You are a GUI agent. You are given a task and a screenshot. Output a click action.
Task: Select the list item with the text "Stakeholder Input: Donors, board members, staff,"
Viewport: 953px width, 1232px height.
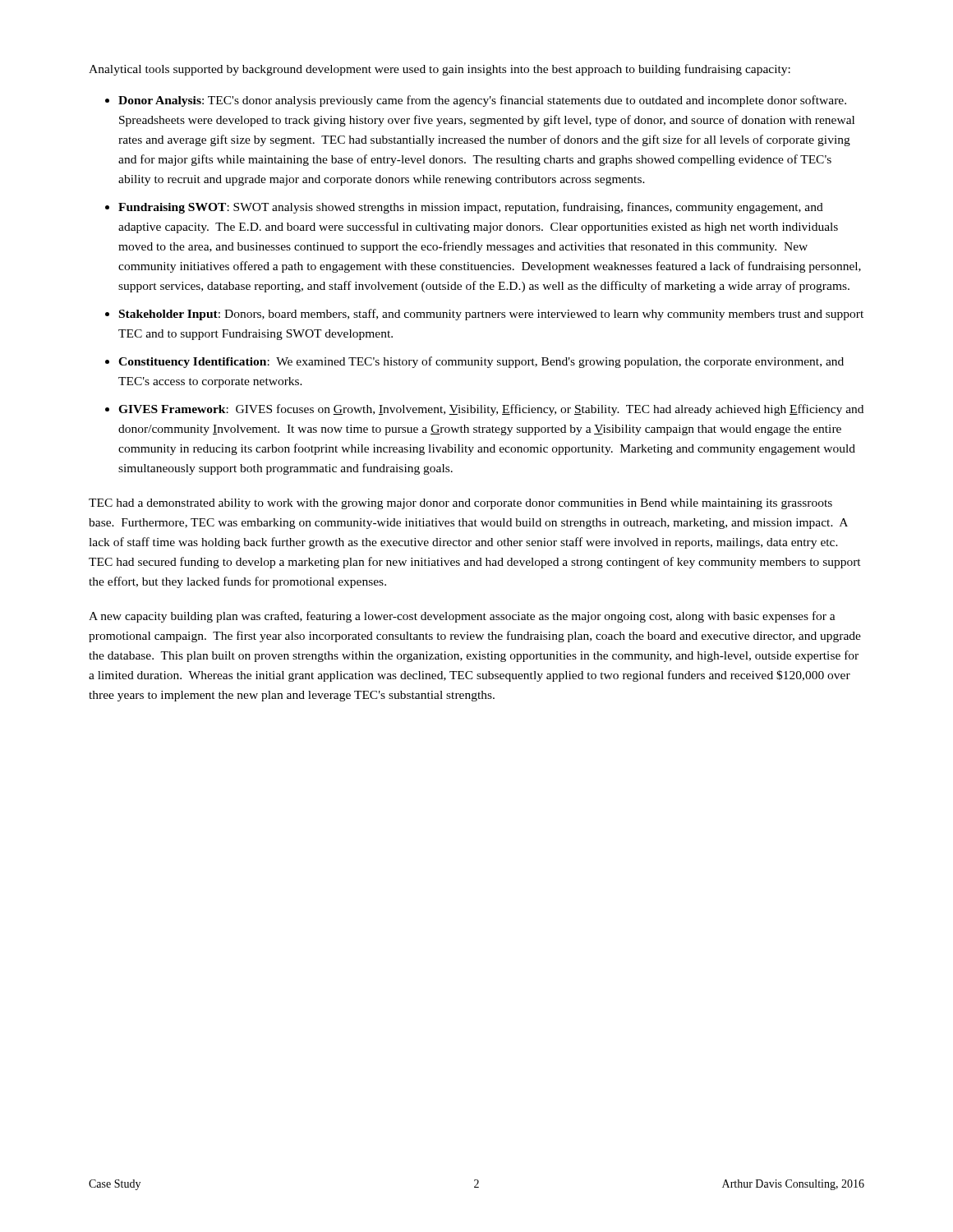click(x=491, y=323)
